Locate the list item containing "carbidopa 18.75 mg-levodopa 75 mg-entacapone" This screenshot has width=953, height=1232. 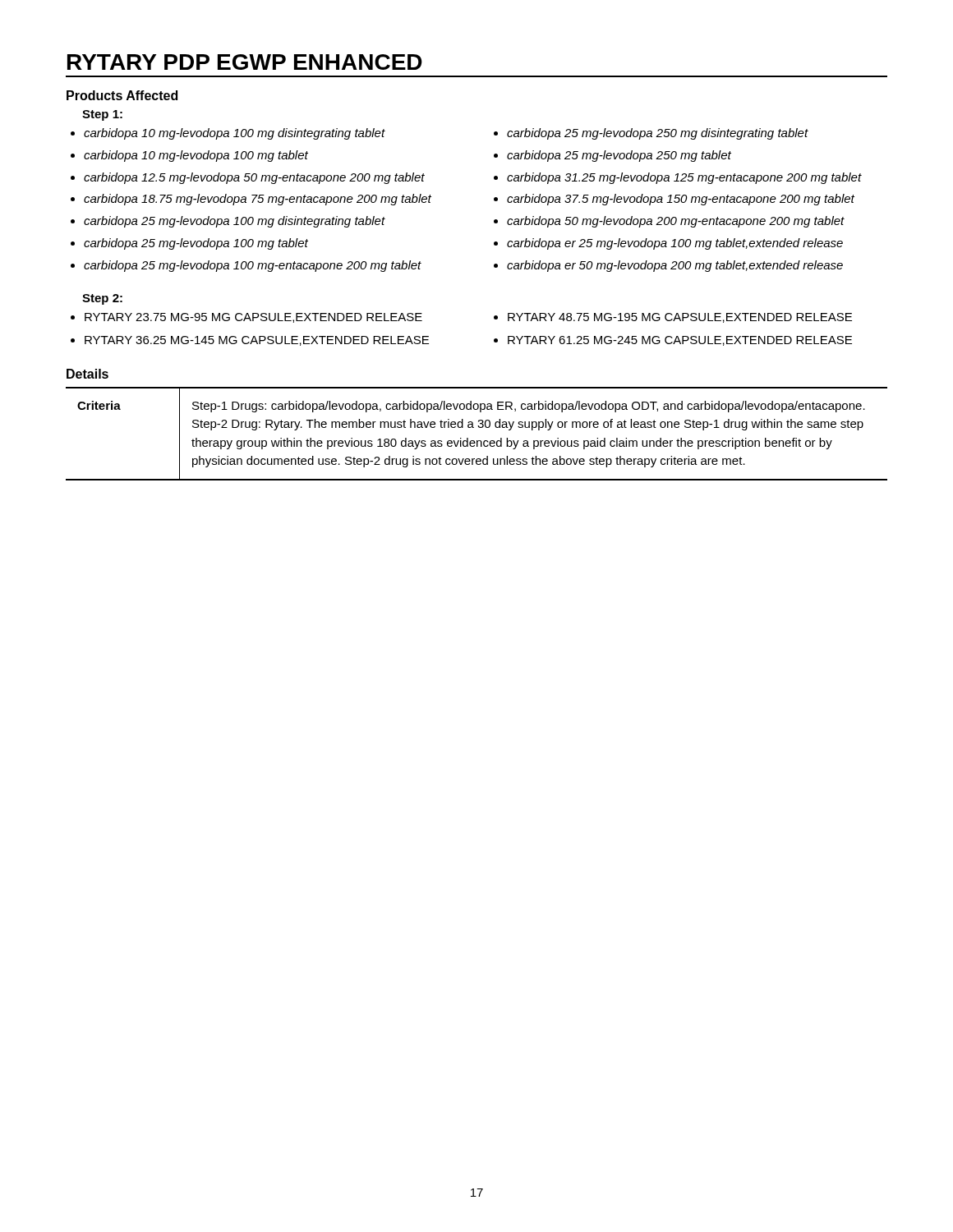(x=257, y=199)
